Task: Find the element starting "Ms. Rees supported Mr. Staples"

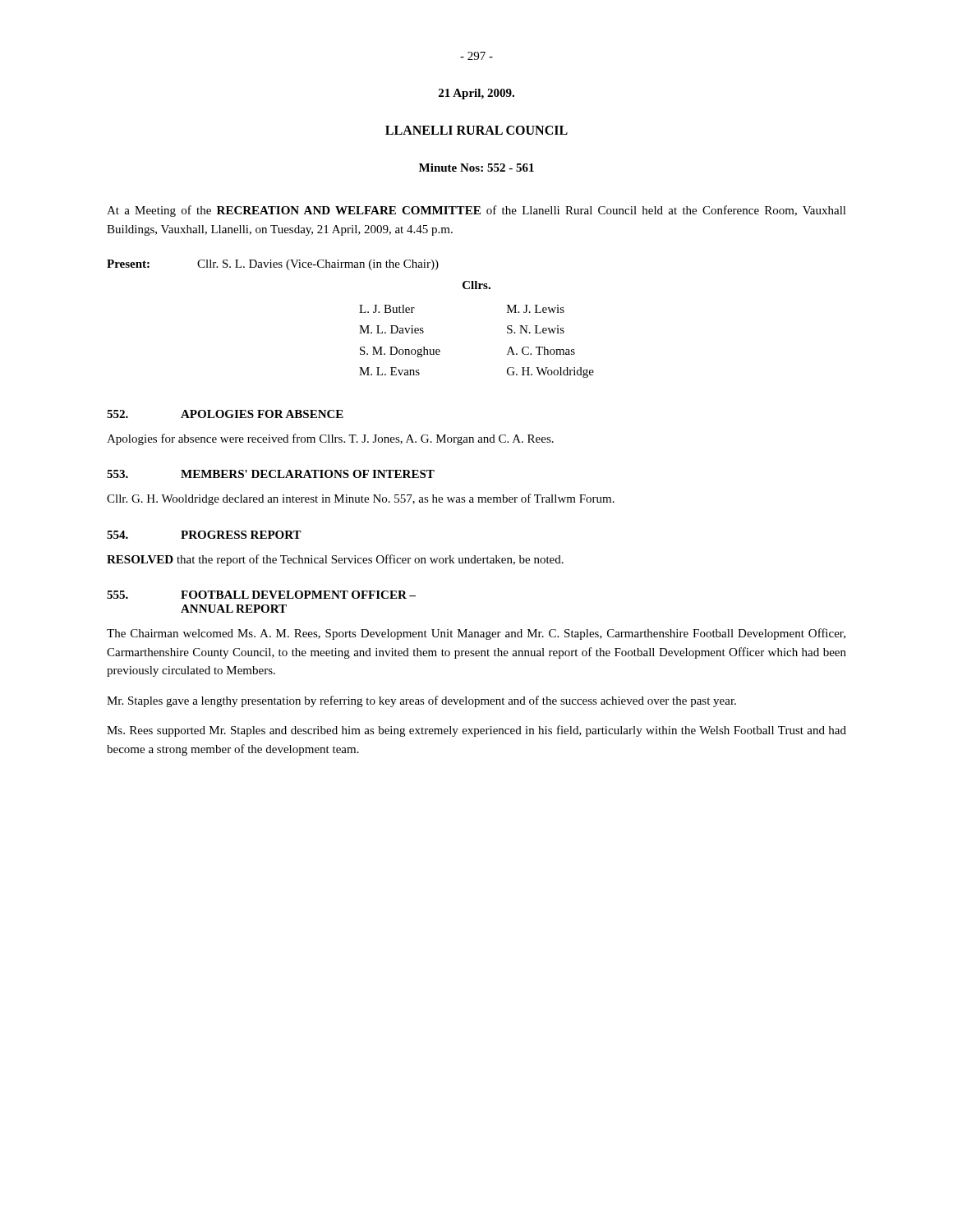Action: [476, 739]
